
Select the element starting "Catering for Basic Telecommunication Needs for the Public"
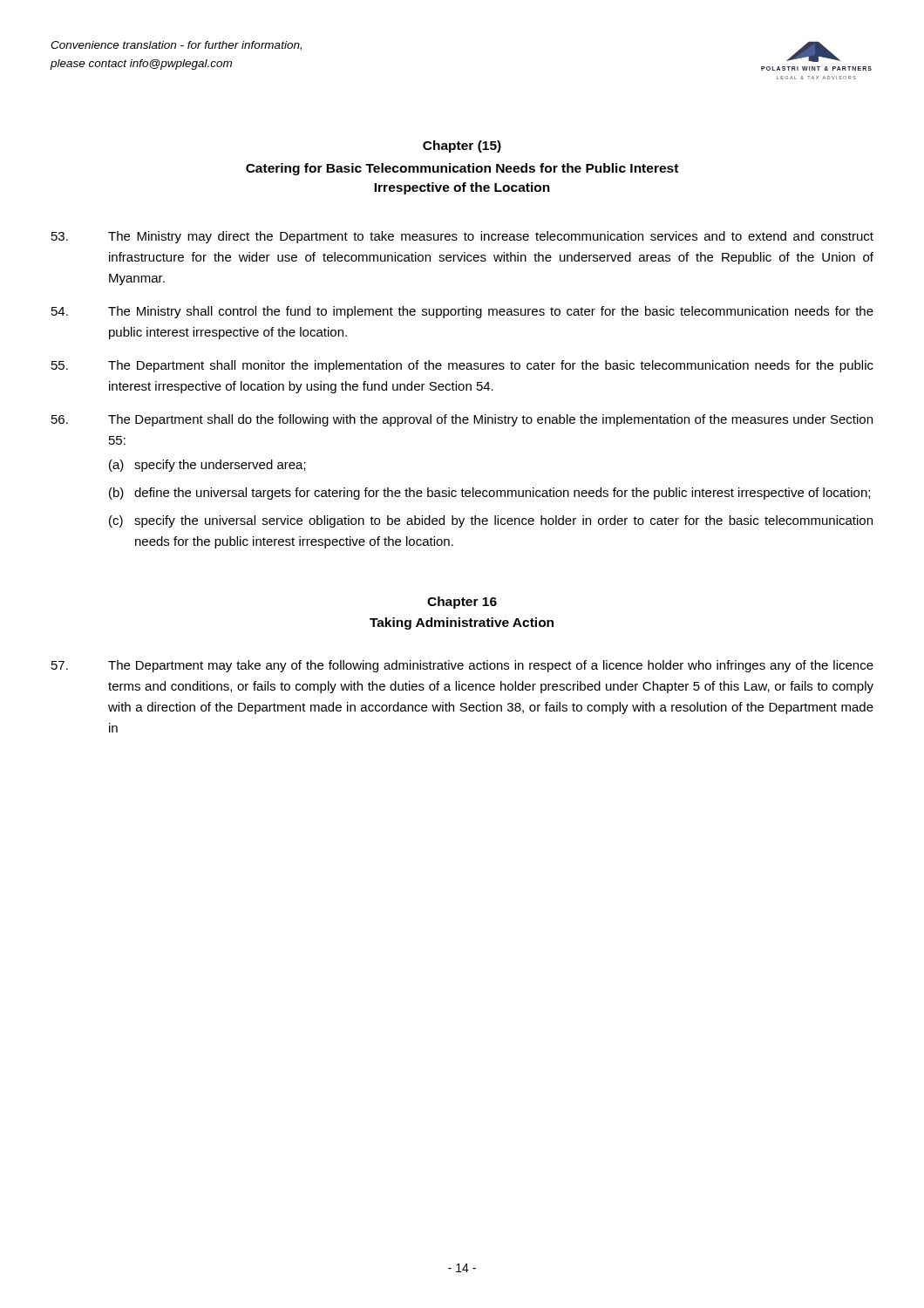(x=462, y=178)
